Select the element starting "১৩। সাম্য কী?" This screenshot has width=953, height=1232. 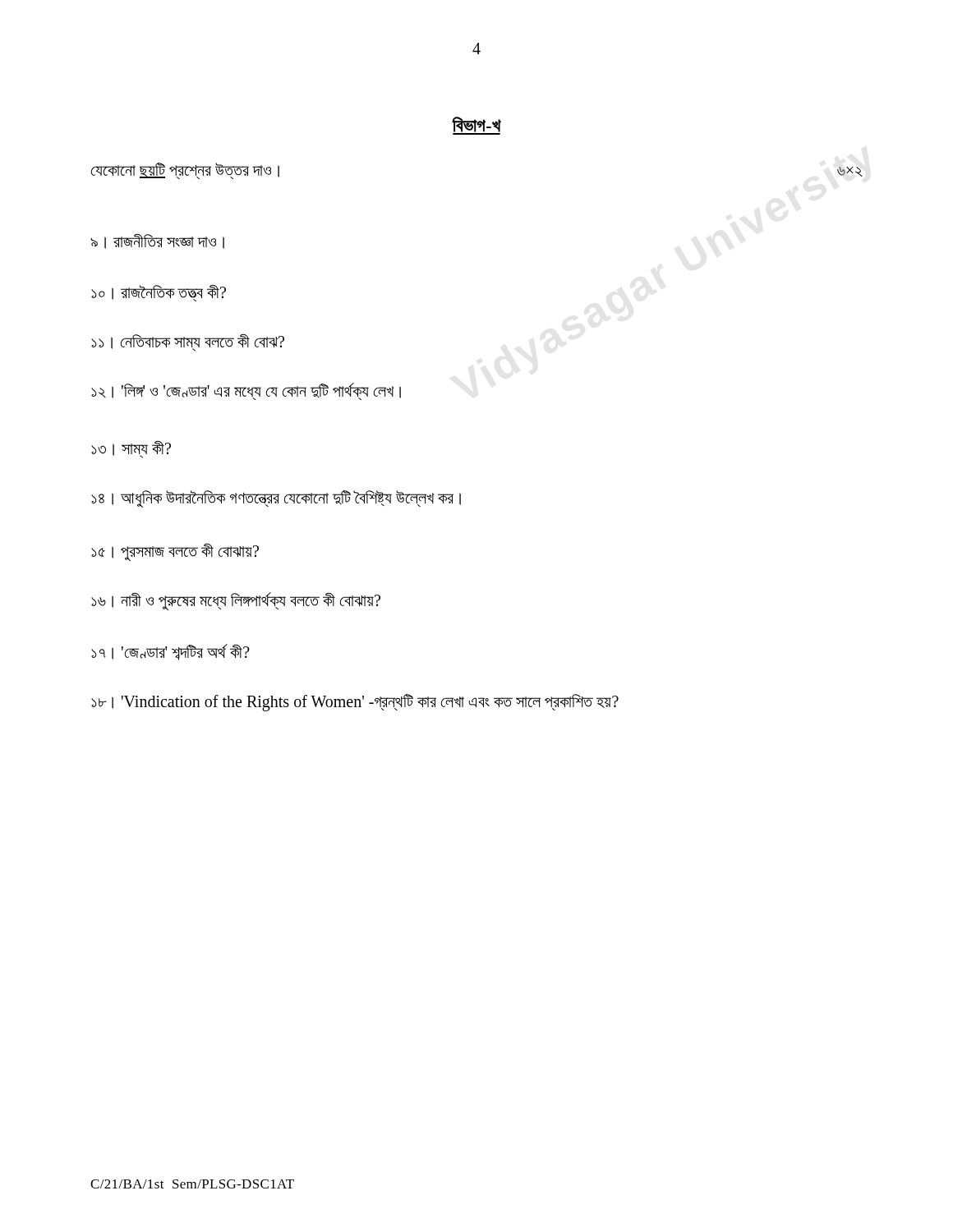coord(131,448)
